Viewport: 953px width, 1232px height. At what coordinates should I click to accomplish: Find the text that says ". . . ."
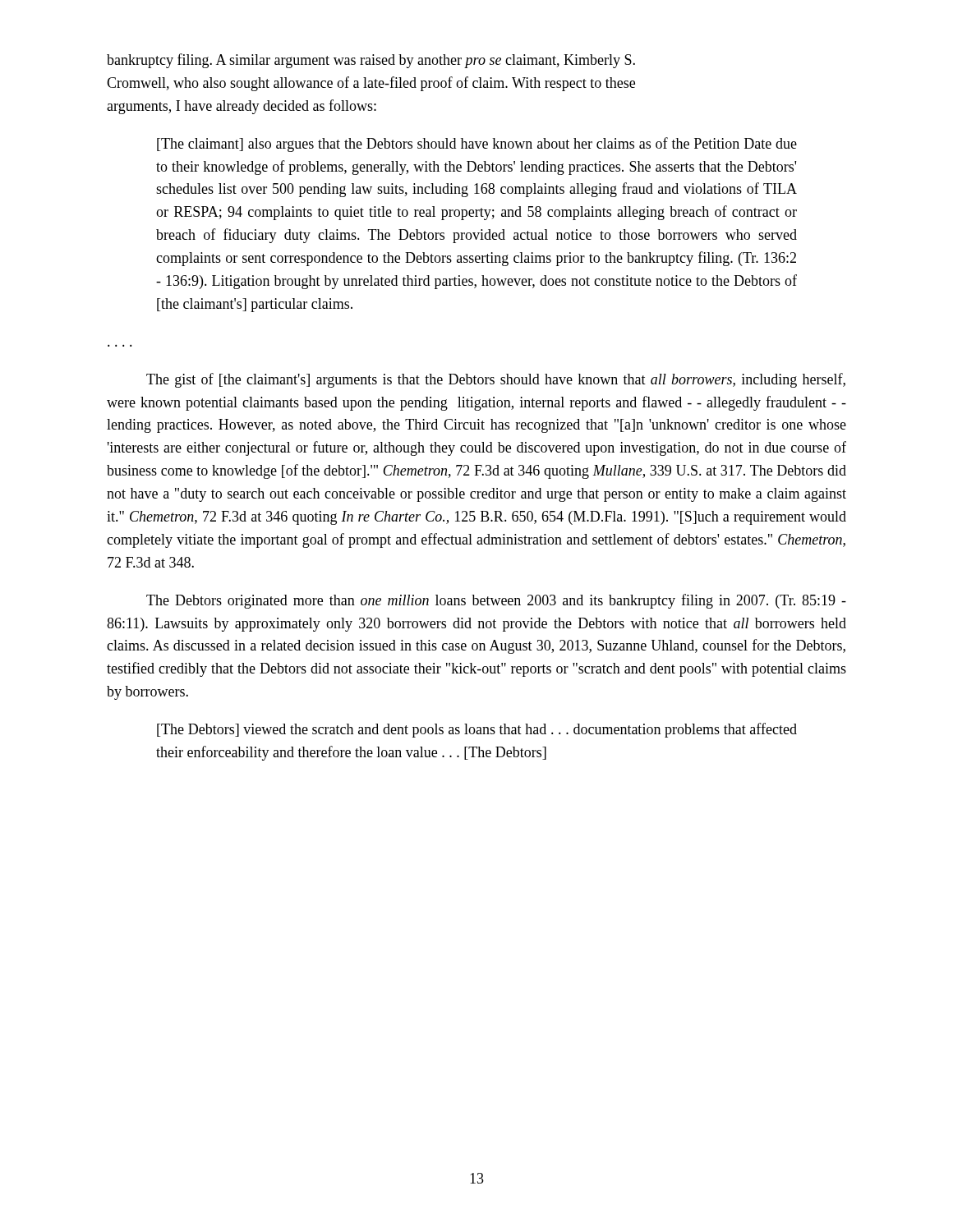pos(120,345)
